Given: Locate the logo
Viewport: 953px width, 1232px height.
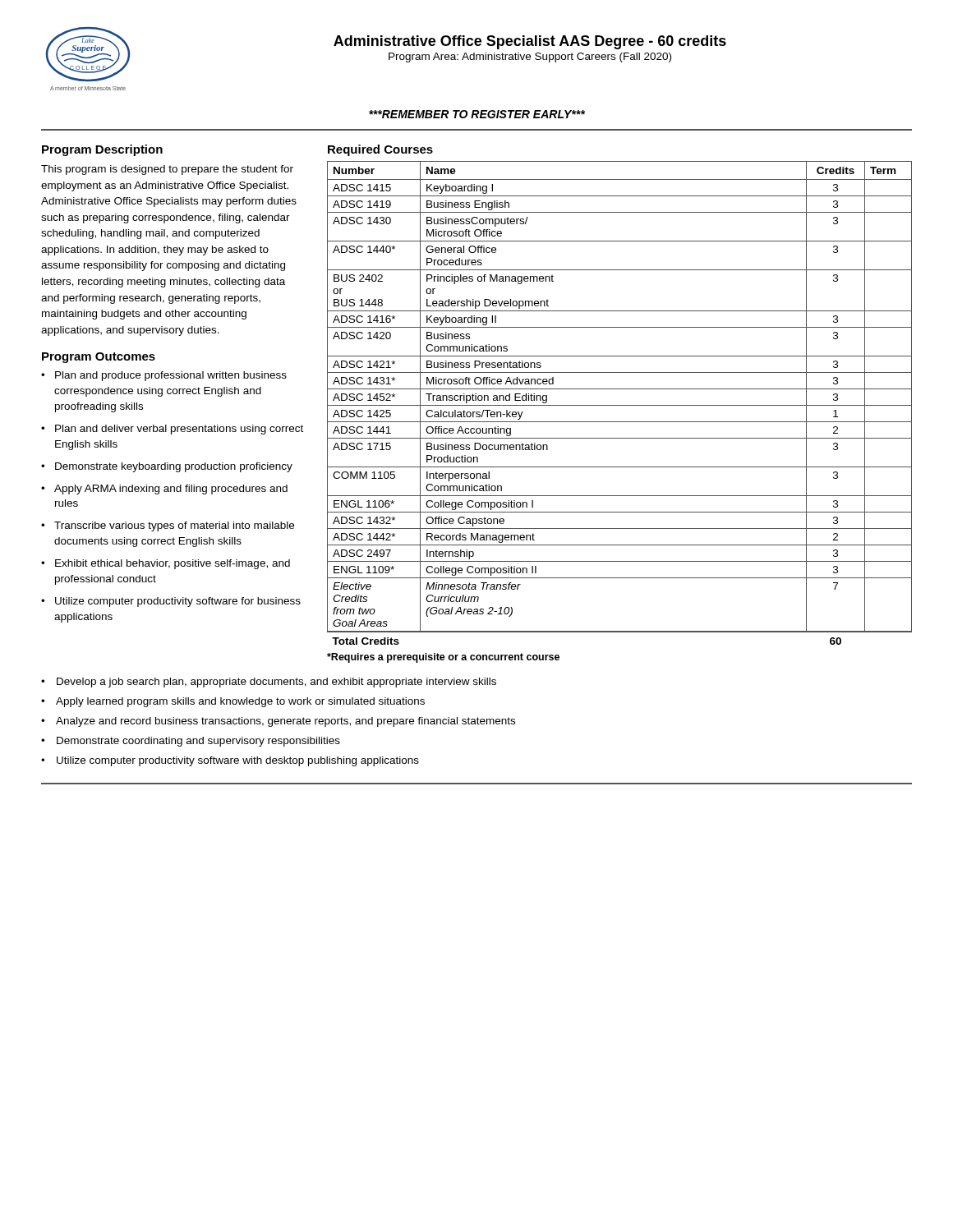Looking at the screenshot, I should pyautogui.click(x=94, y=63).
